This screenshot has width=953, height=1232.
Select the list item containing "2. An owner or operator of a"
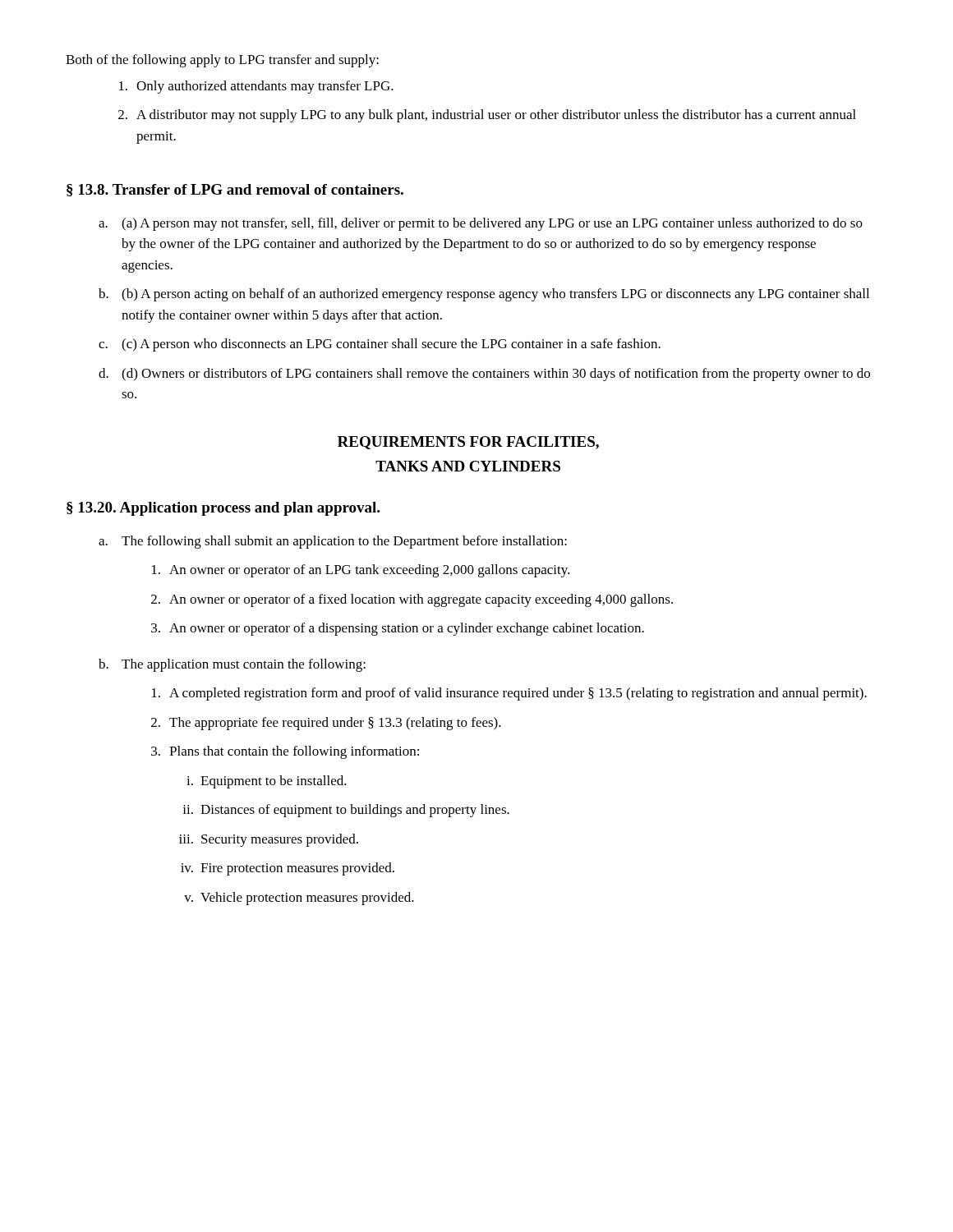pyautogui.click(x=501, y=599)
